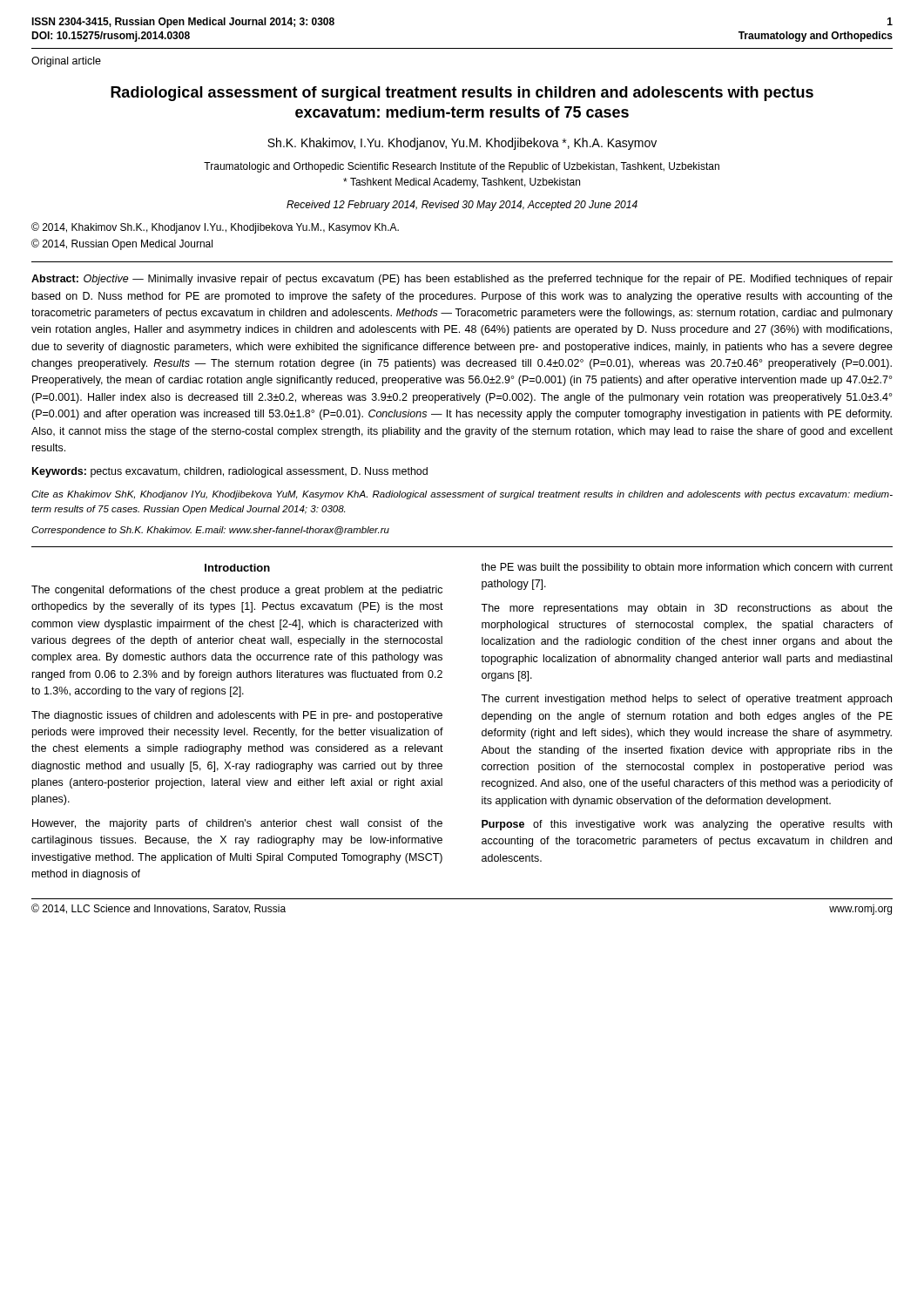924x1307 pixels.
Task: Select the text block that reads "Abstract: Objective — Minimally invasive repair"
Action: (462, 364)
